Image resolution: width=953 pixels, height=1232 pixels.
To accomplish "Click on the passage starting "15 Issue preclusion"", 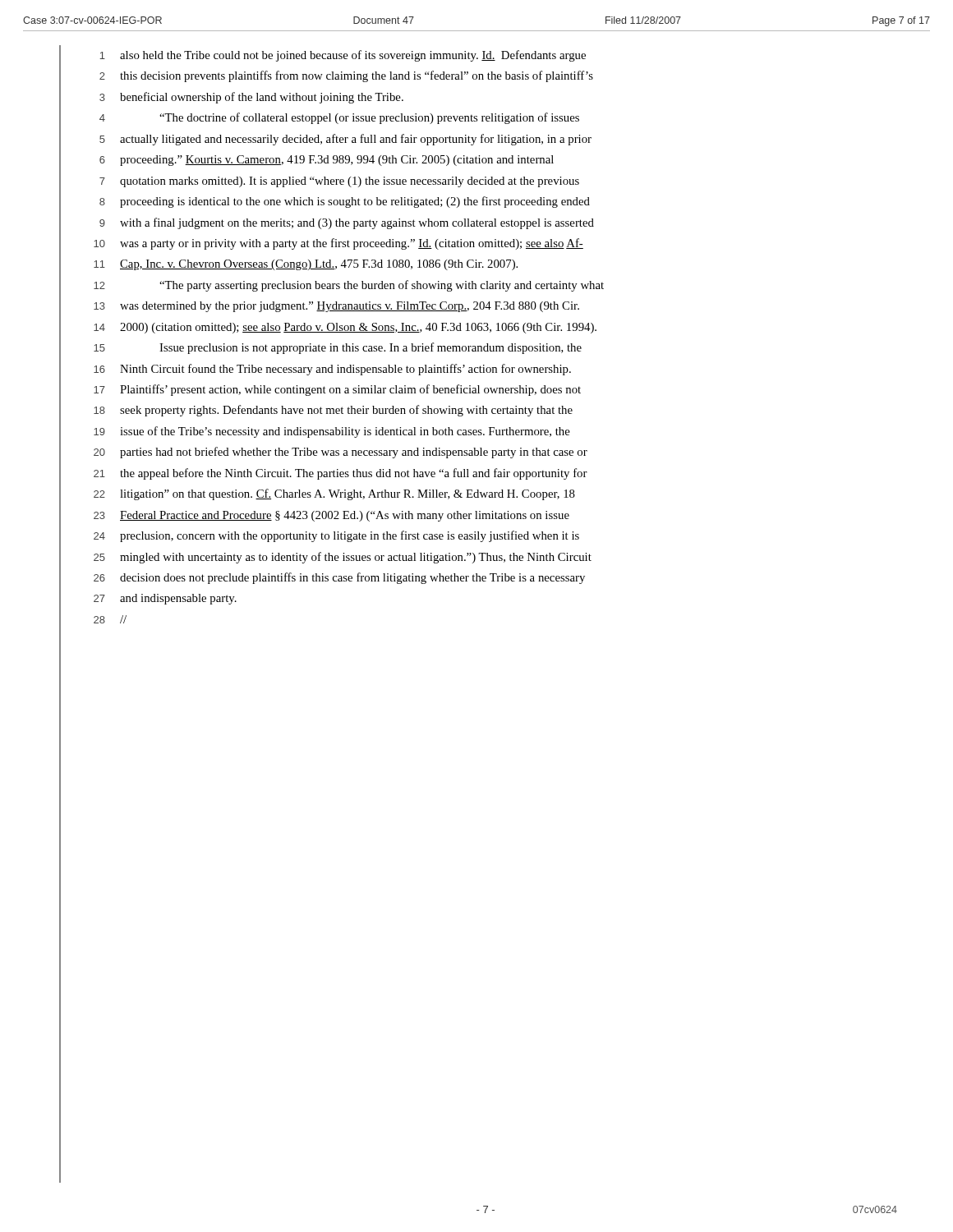I will pos(486,473).
